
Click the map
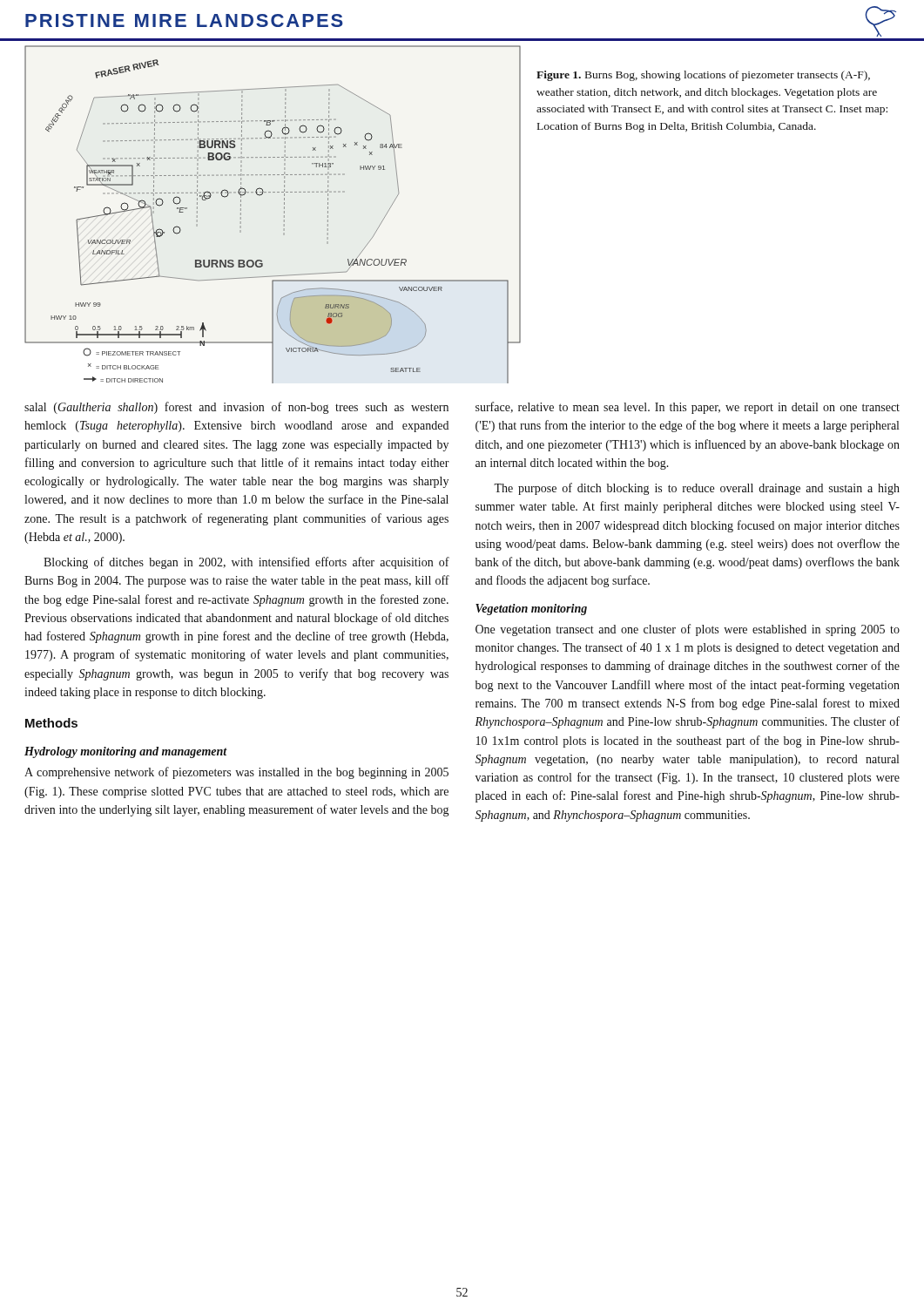pyautogui.click(x=273, y=215)
